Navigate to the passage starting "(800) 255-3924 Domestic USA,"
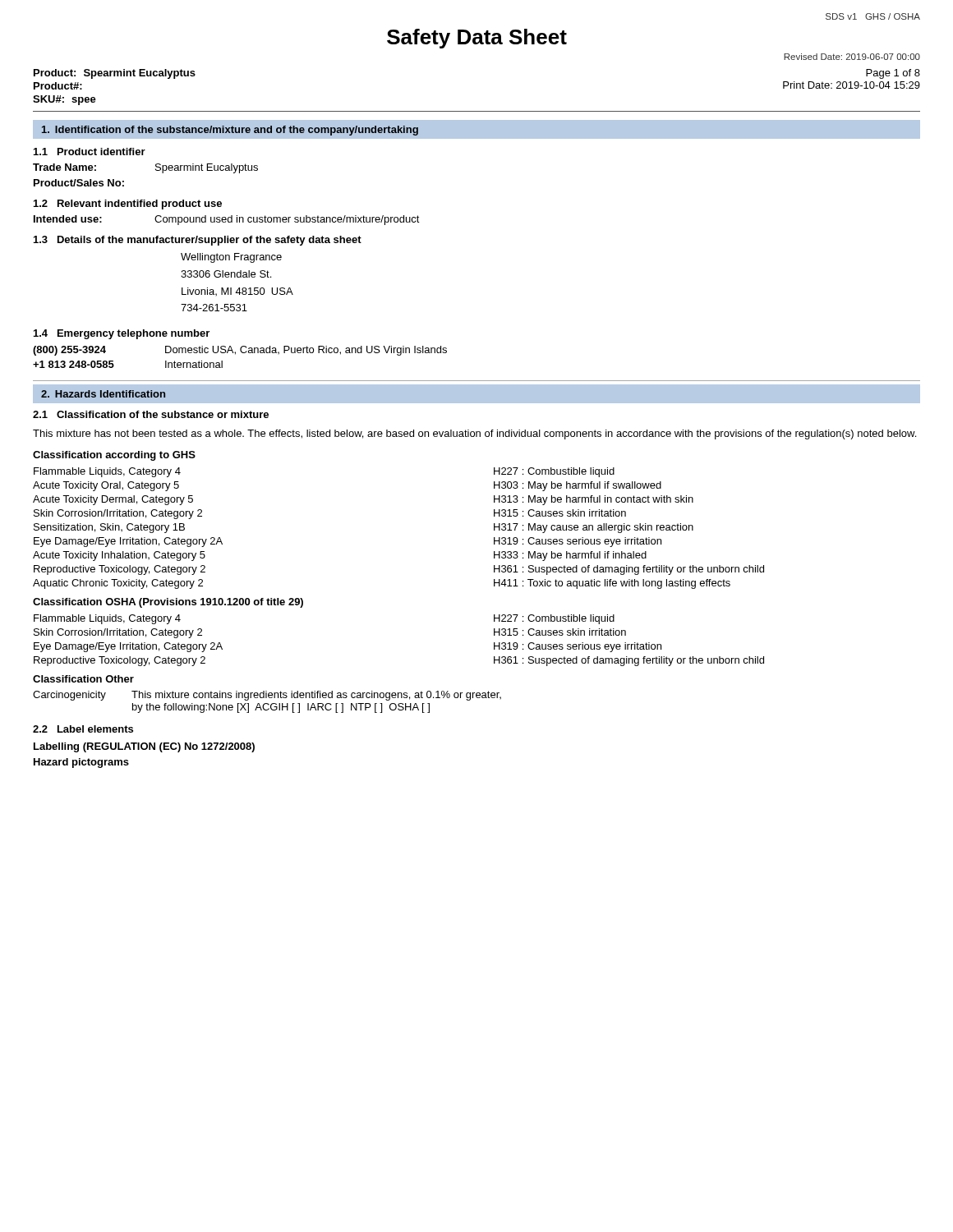953x1232 pixels. [x=240, y=350]
